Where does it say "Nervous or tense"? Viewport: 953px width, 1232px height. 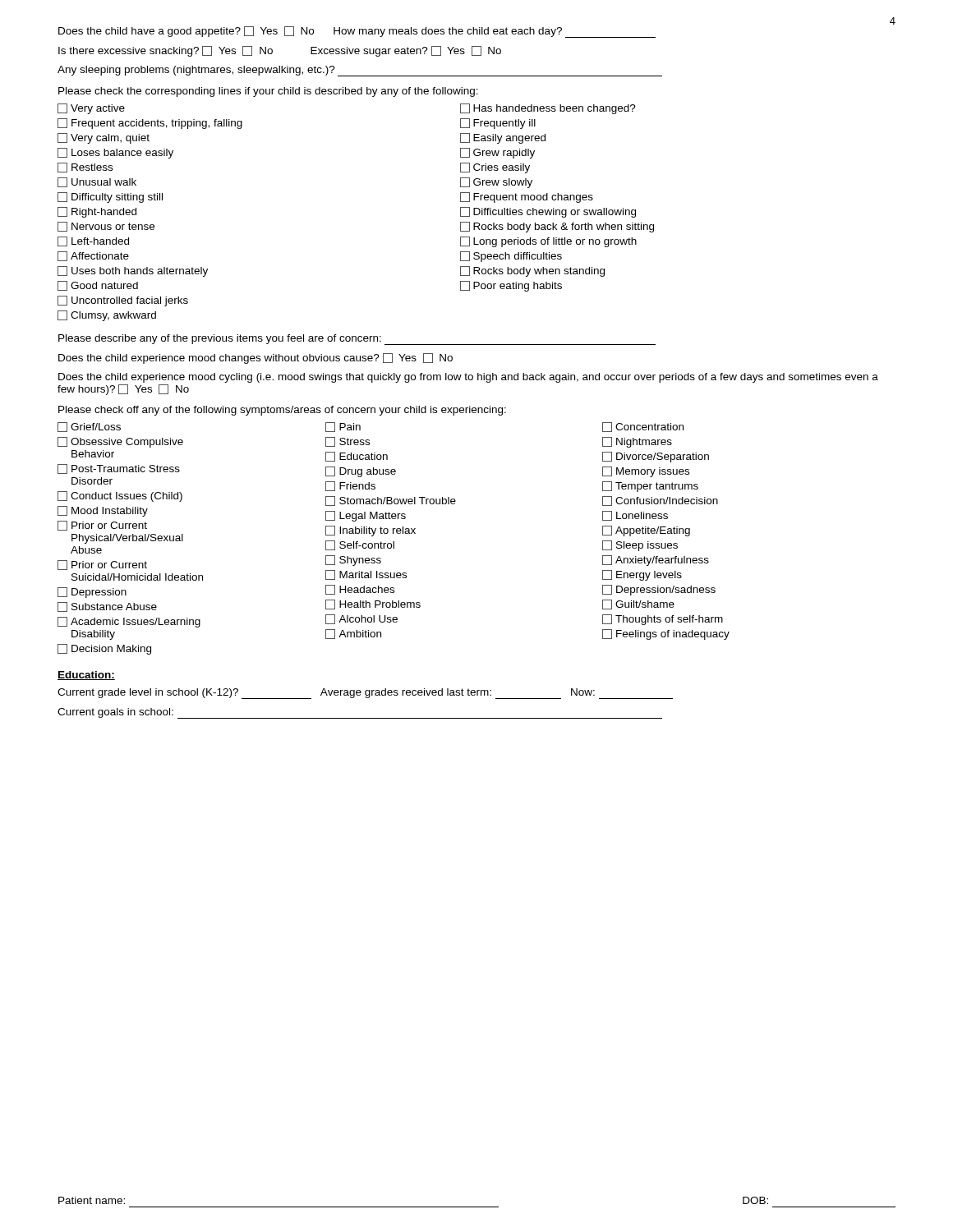(x=106, y=226)
